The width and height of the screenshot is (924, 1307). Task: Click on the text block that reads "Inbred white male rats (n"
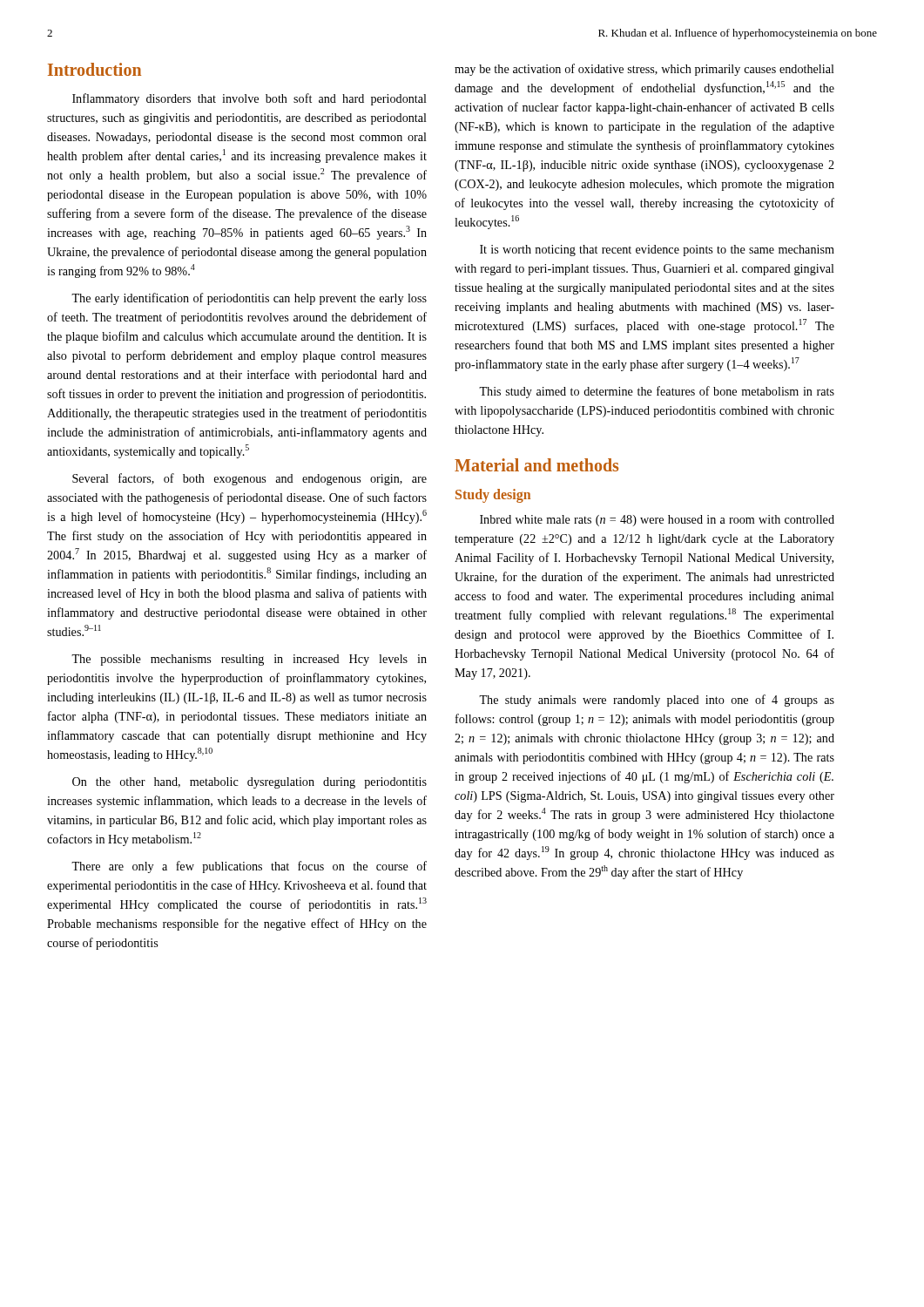pyautogui.click(x=644, y=596)
